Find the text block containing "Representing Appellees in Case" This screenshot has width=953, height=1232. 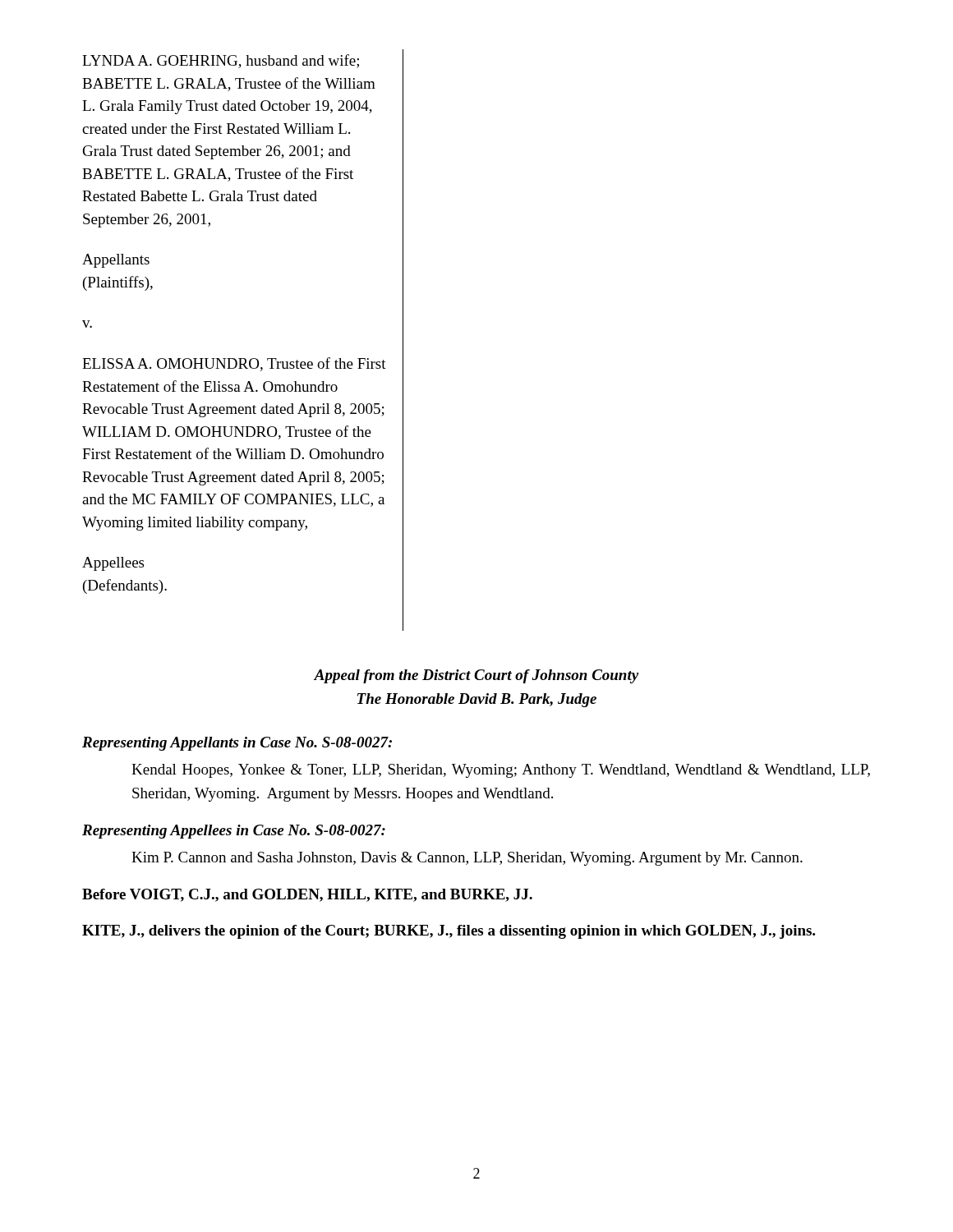point(476,846)
